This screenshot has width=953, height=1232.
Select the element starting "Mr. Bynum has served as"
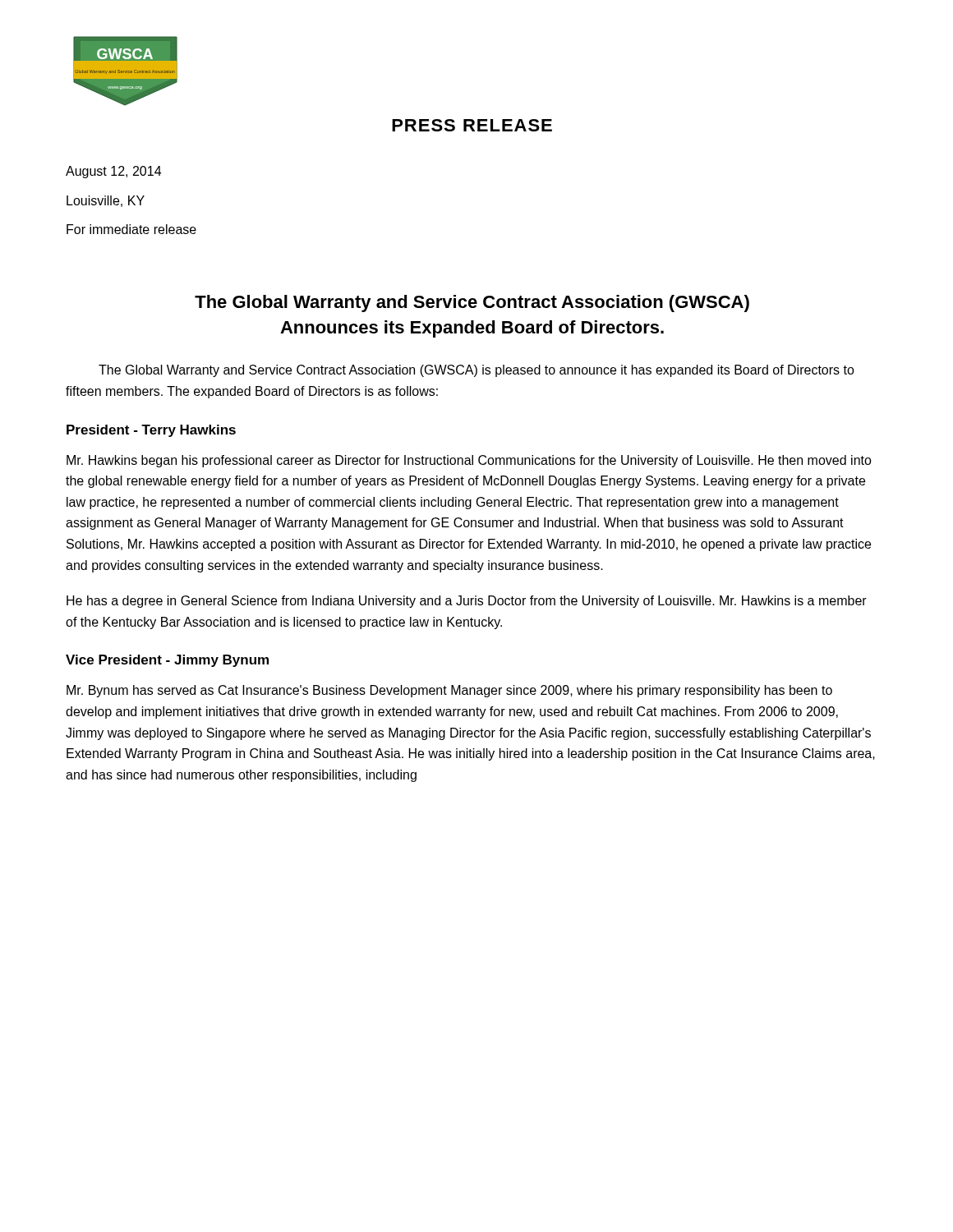coord(471,733)
